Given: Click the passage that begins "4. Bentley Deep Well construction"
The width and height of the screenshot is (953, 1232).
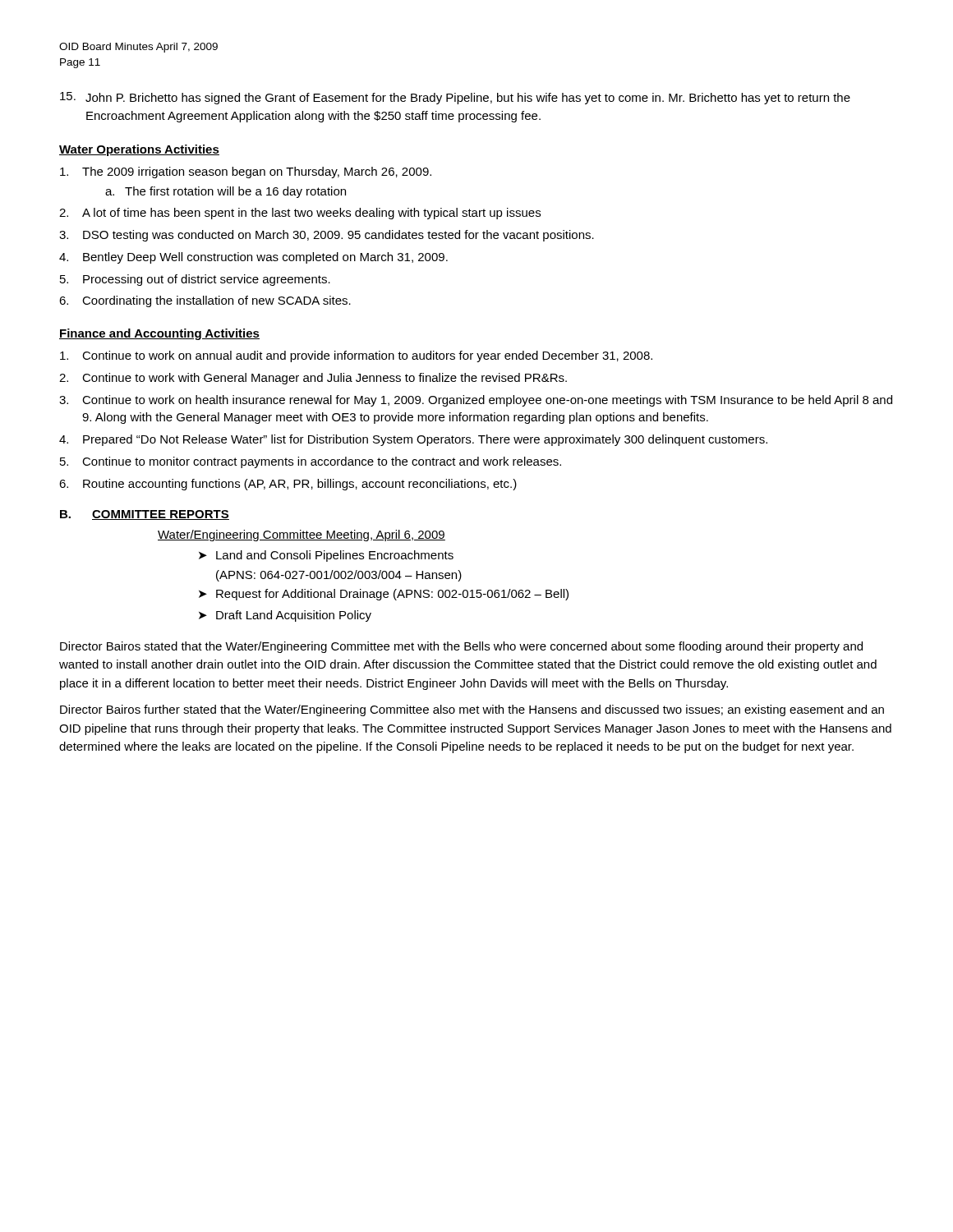Looking at the screenshot, I should 253,258.
